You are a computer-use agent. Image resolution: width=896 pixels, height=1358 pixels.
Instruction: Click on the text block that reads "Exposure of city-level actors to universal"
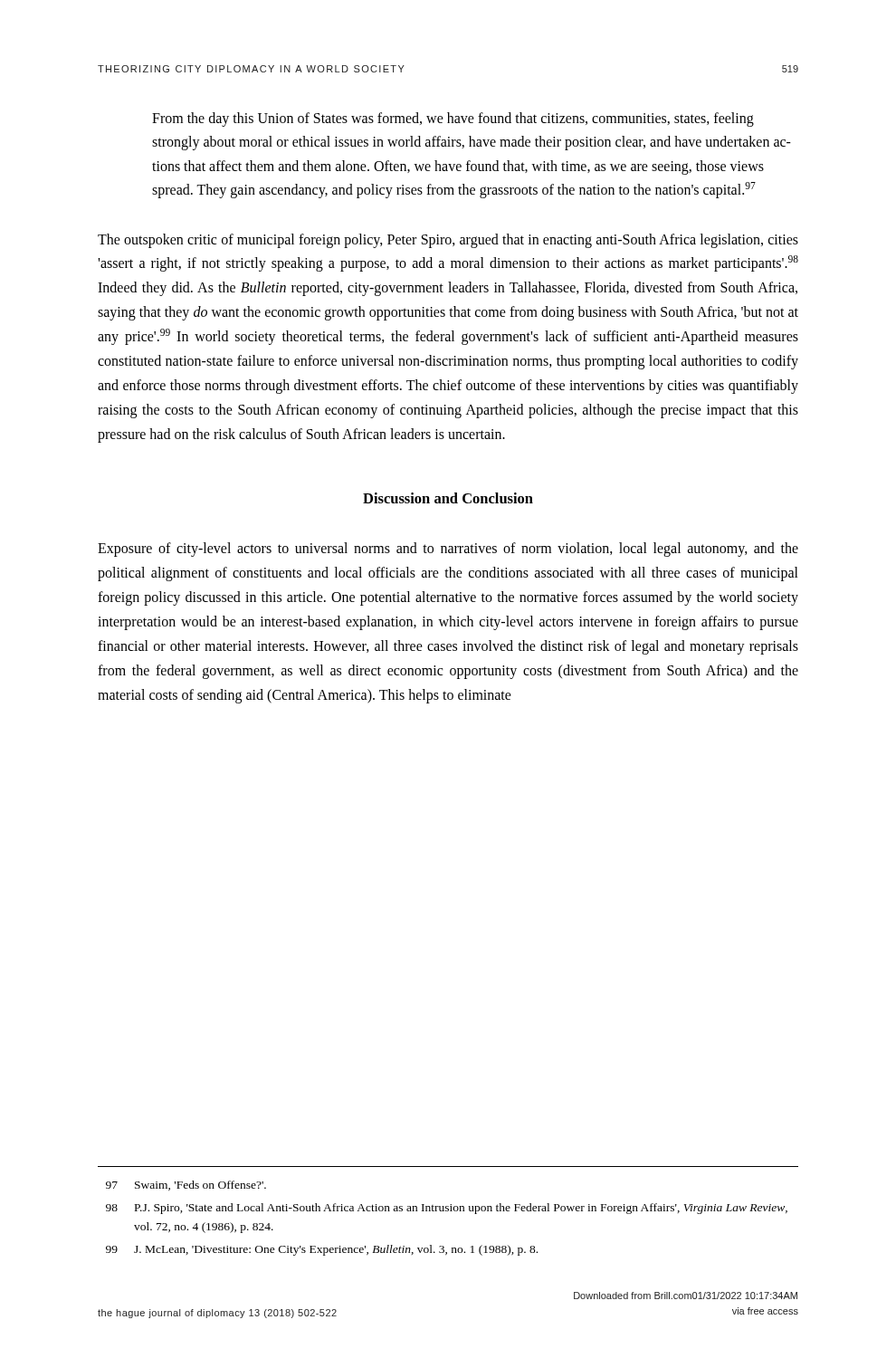[x=448, y=622]
